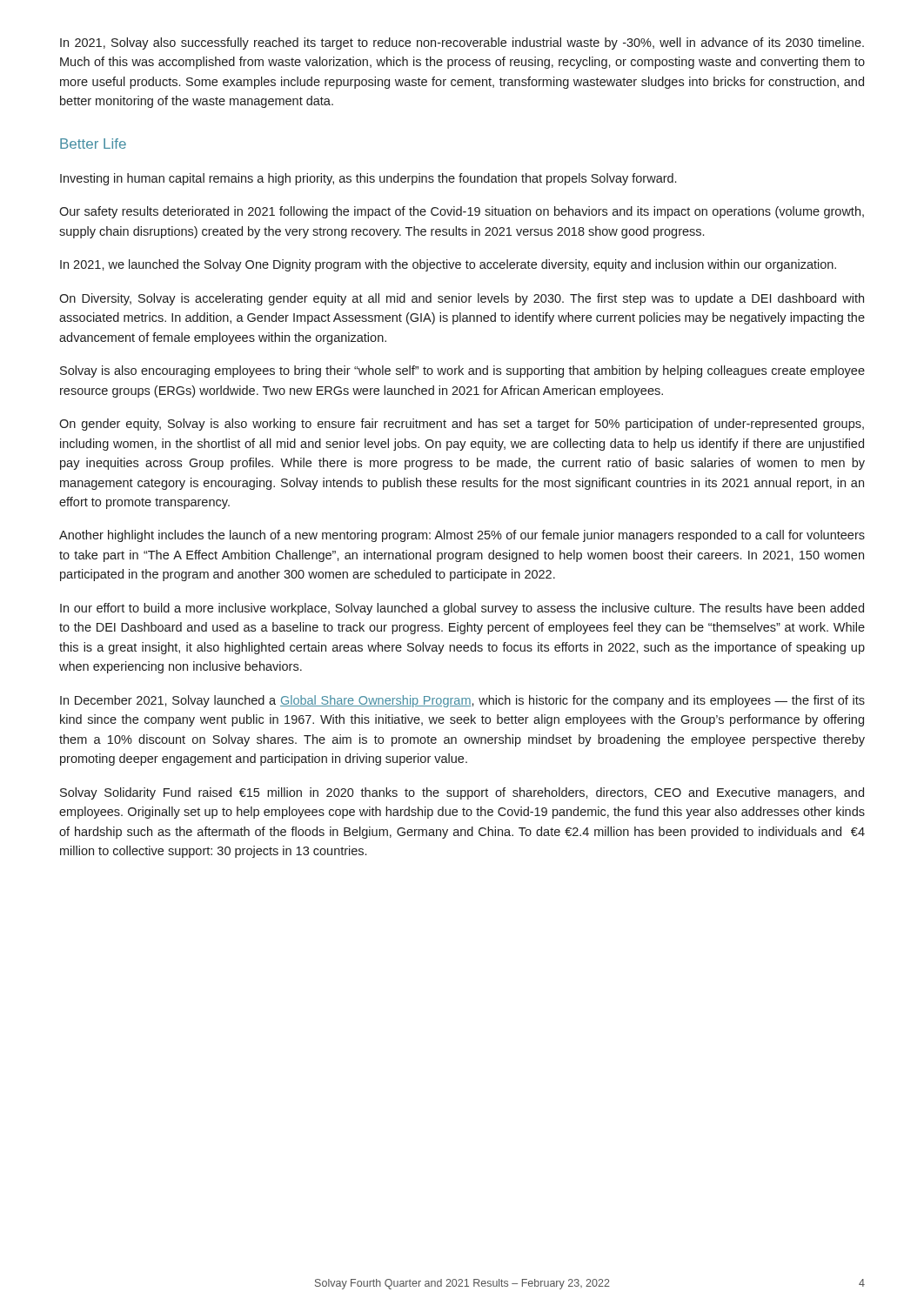Locate the block of text that opens with "In our effort to build a more inclusive"

[462, 637]
